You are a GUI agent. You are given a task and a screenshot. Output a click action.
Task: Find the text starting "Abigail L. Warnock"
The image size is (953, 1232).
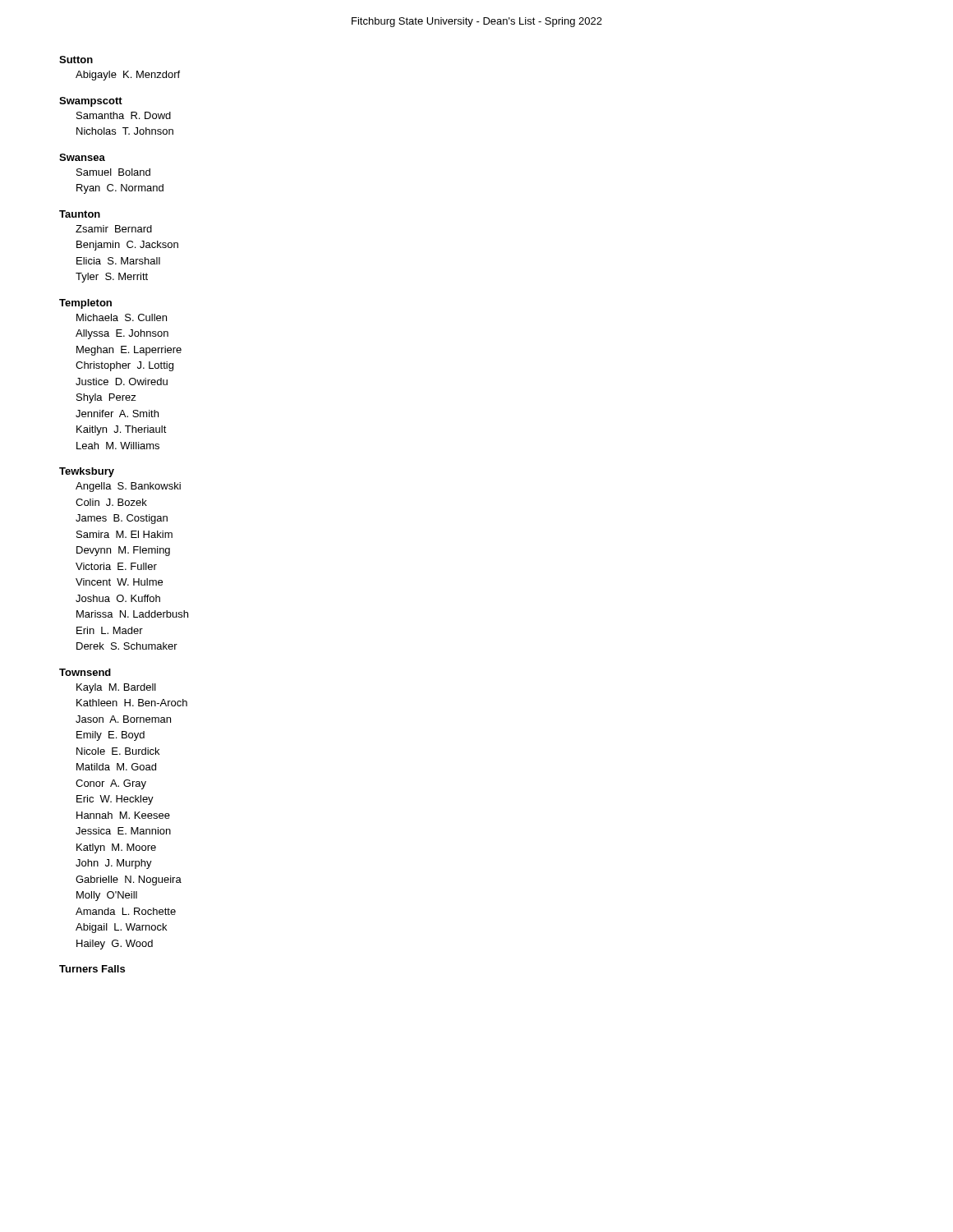pyautogui.click(x=121, y=927)
